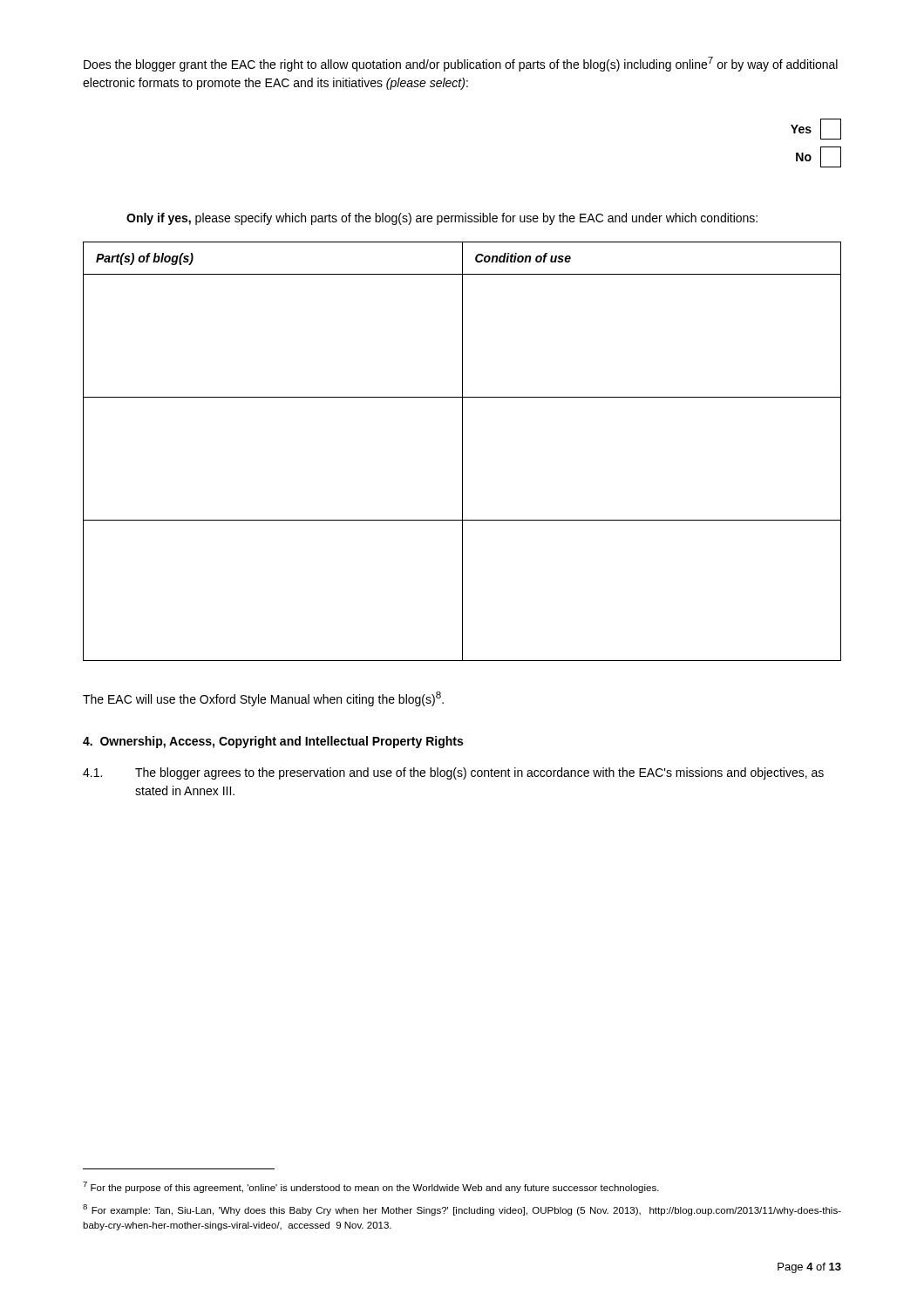Select the table that reads "Condition of use"
The width and height of the screenshot is (924, 1308).
[x=462, y=451]
